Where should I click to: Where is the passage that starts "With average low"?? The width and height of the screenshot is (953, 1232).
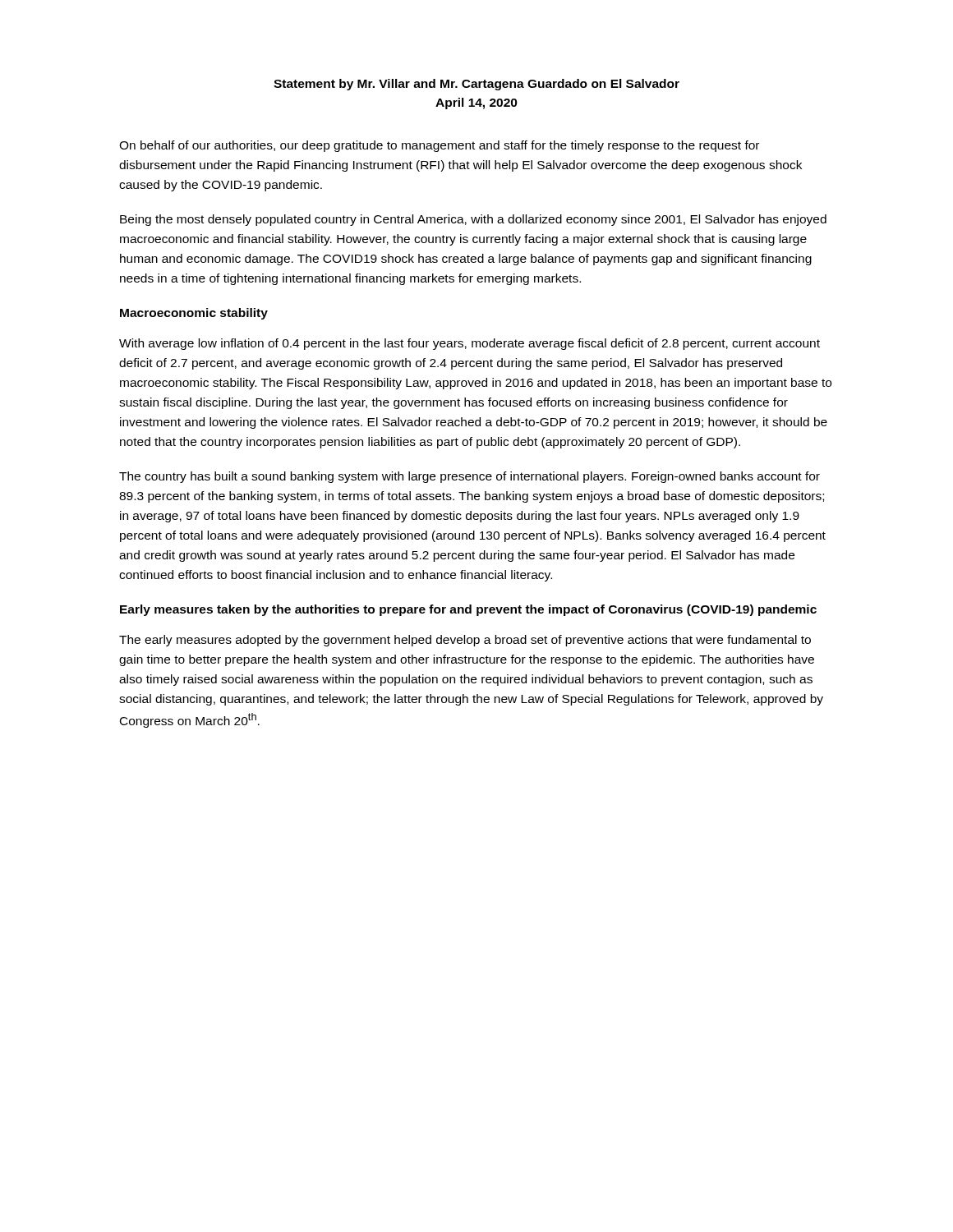476,392
